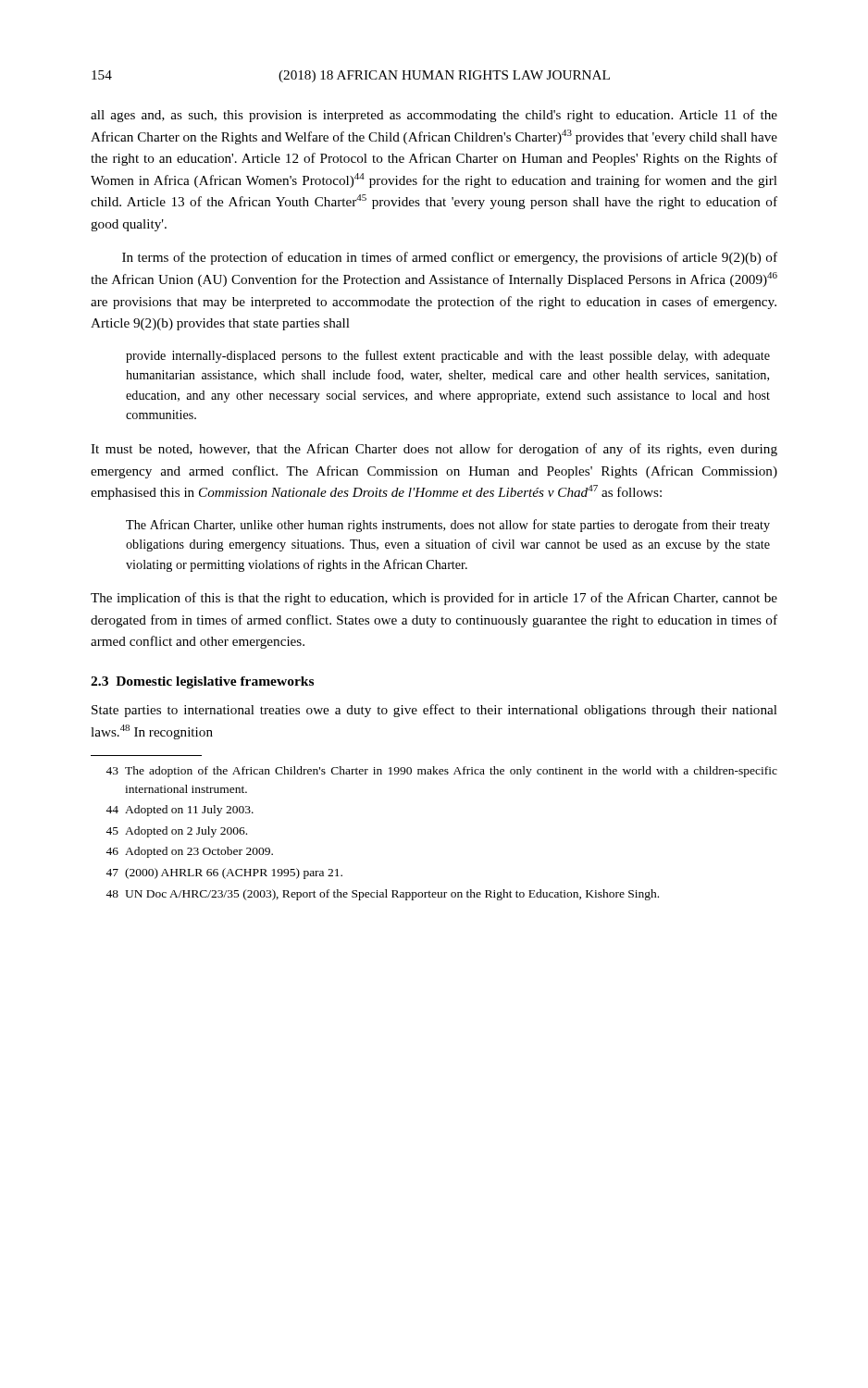The width and height of the screenshot is (868, 1388).
Task: Click the section header
Action: (x=202, y=681)
